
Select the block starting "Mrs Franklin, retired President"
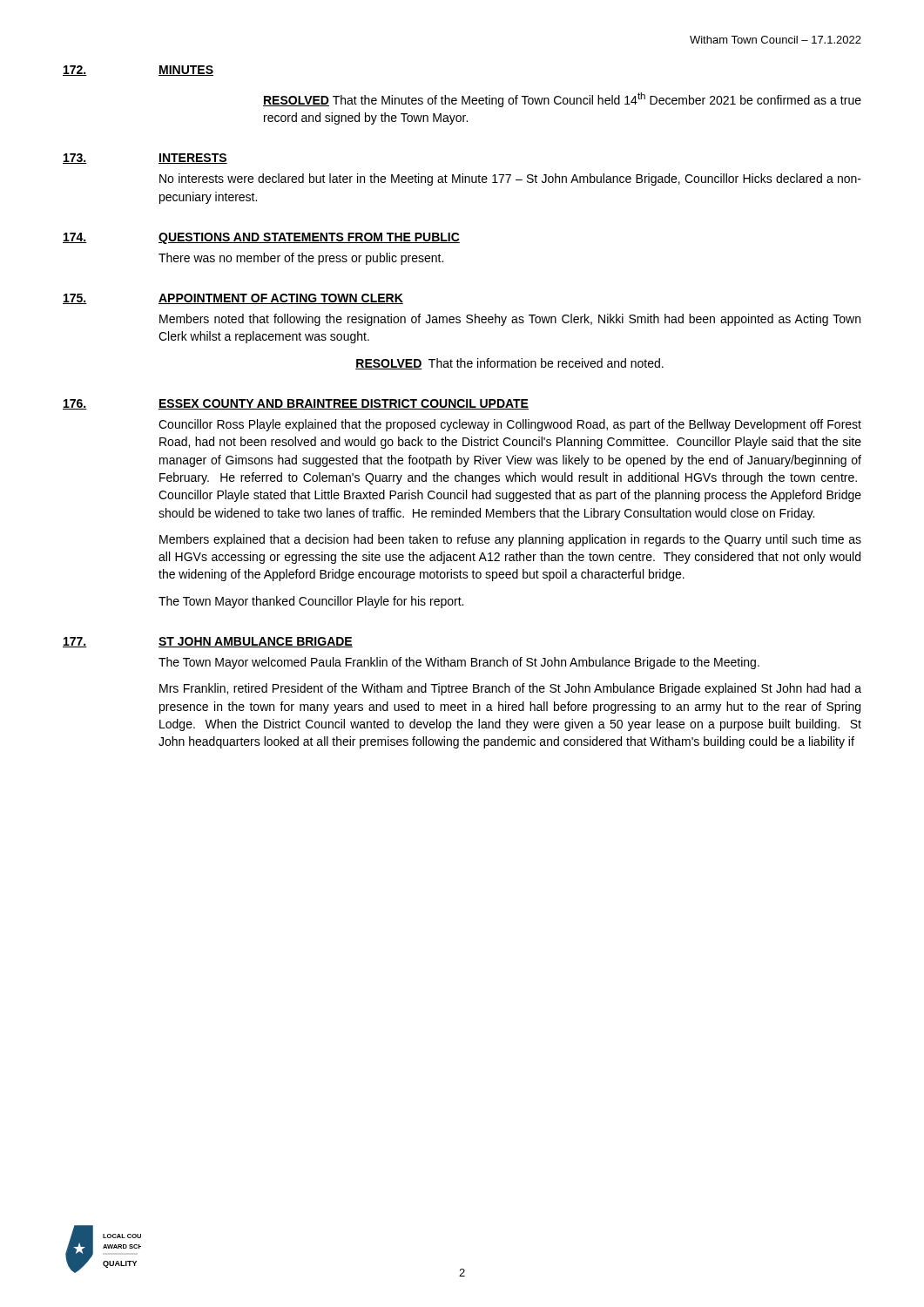tap(510, 715)
